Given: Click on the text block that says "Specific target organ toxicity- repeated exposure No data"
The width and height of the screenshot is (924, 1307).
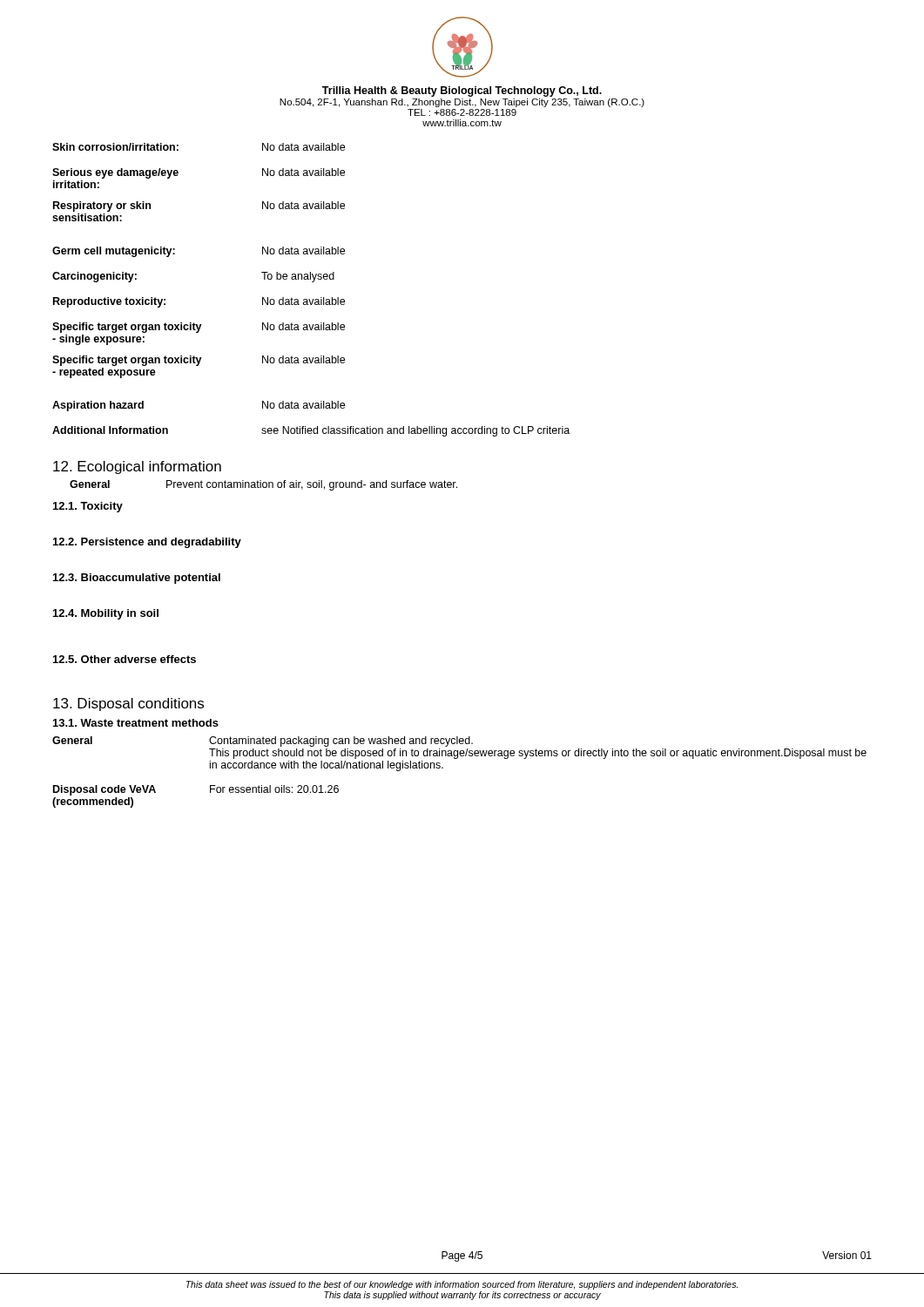Looking at the screenshot, I should coord(199,361).
